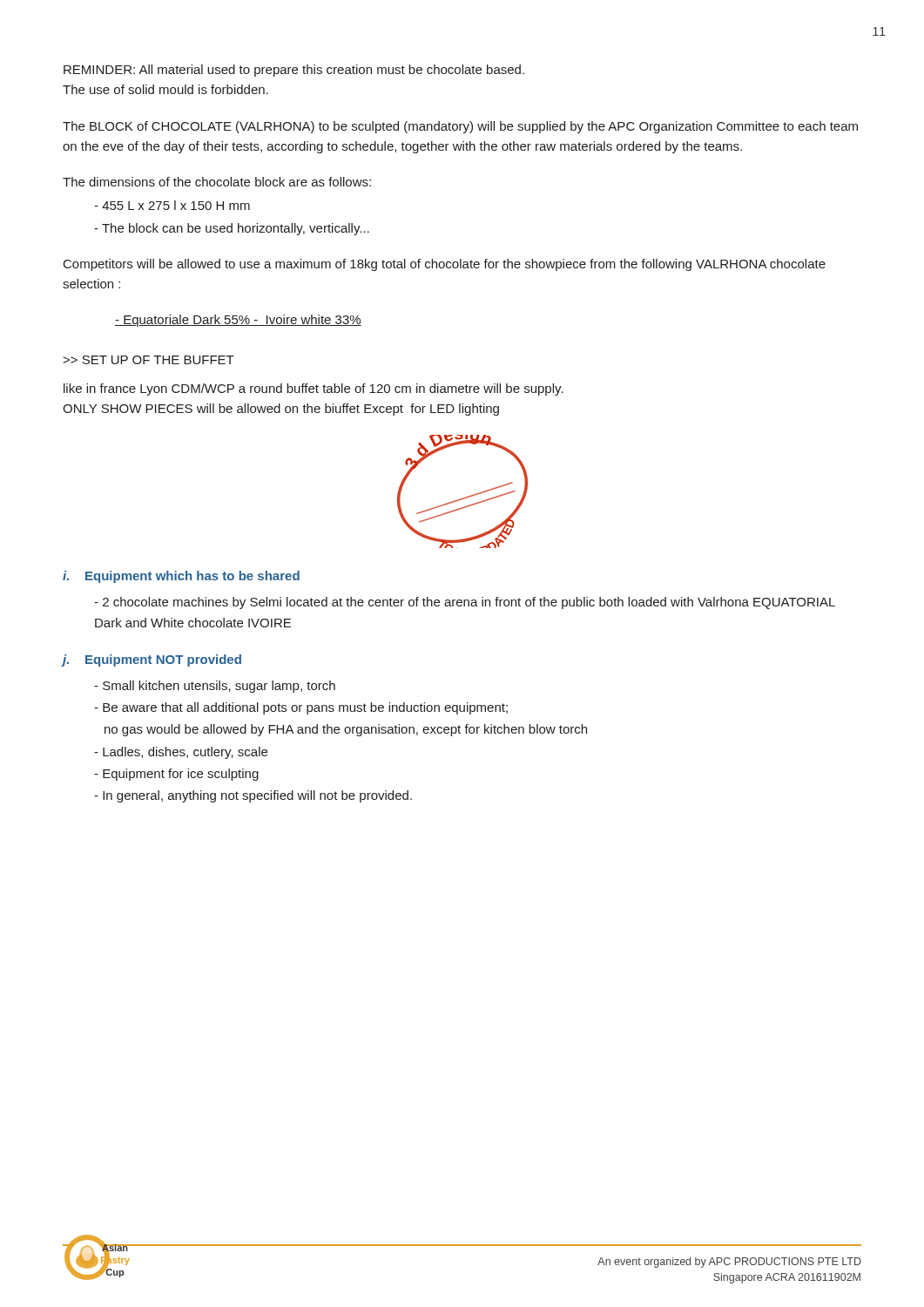Point to the block beginning "2 chocolate machines"

[x=464, y=612]
